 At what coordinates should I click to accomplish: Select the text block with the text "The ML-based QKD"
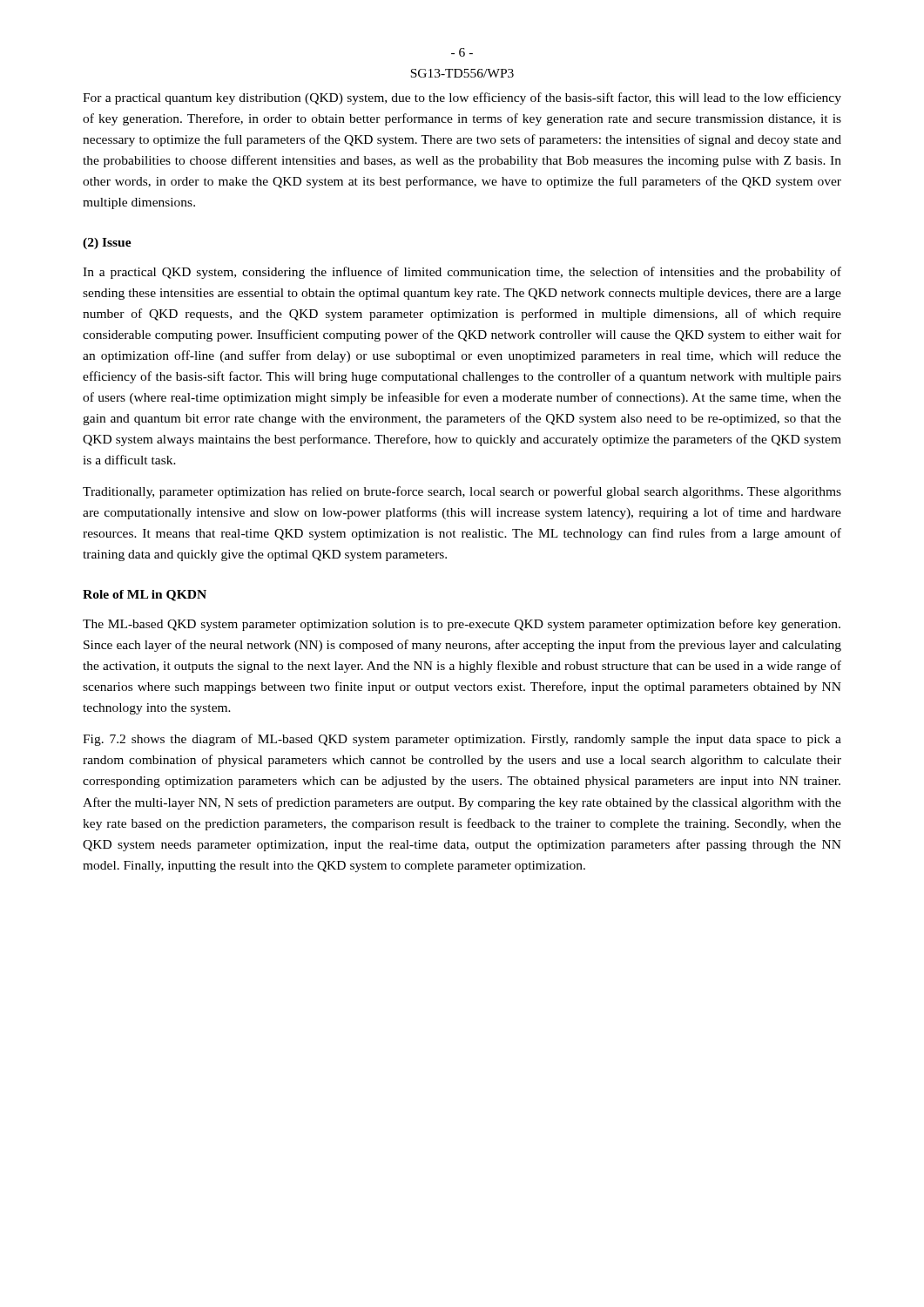(x=462, y=666)
